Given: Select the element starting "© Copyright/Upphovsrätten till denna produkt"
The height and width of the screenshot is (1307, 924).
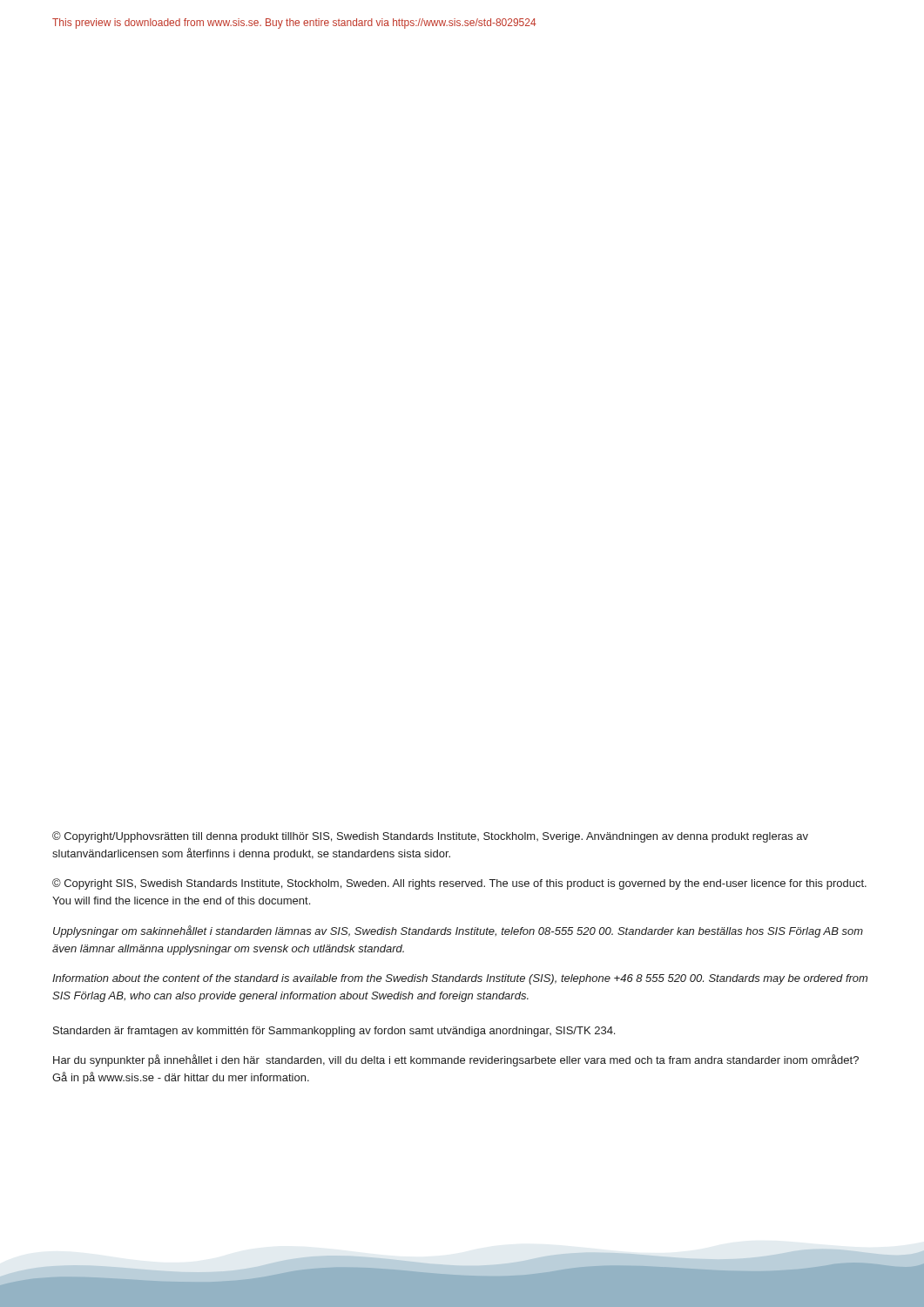Looking at the screenshot, I should pyautogui.click(x=430, y=845).
